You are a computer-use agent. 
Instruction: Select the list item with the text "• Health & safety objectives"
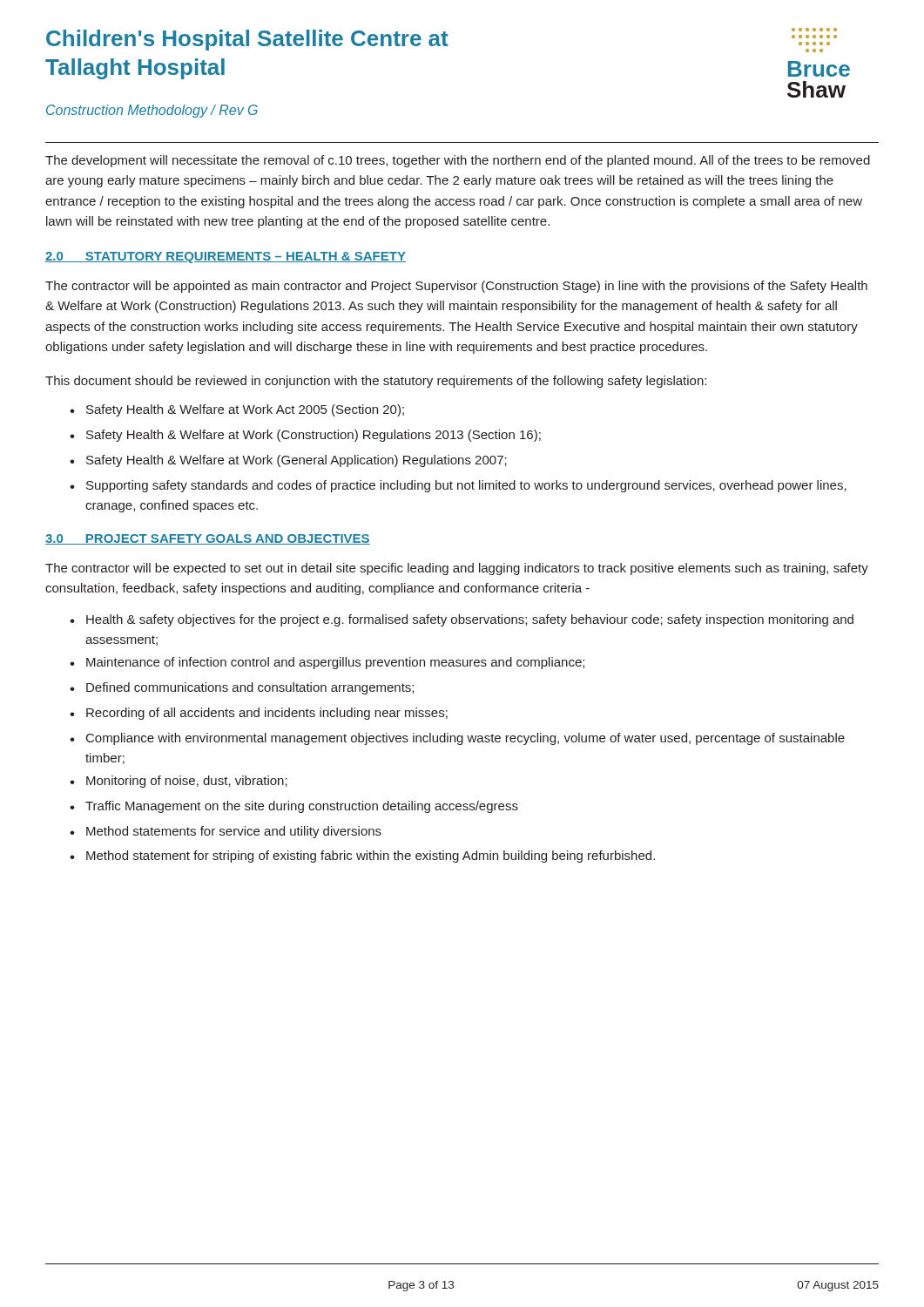tap(474, 629)
